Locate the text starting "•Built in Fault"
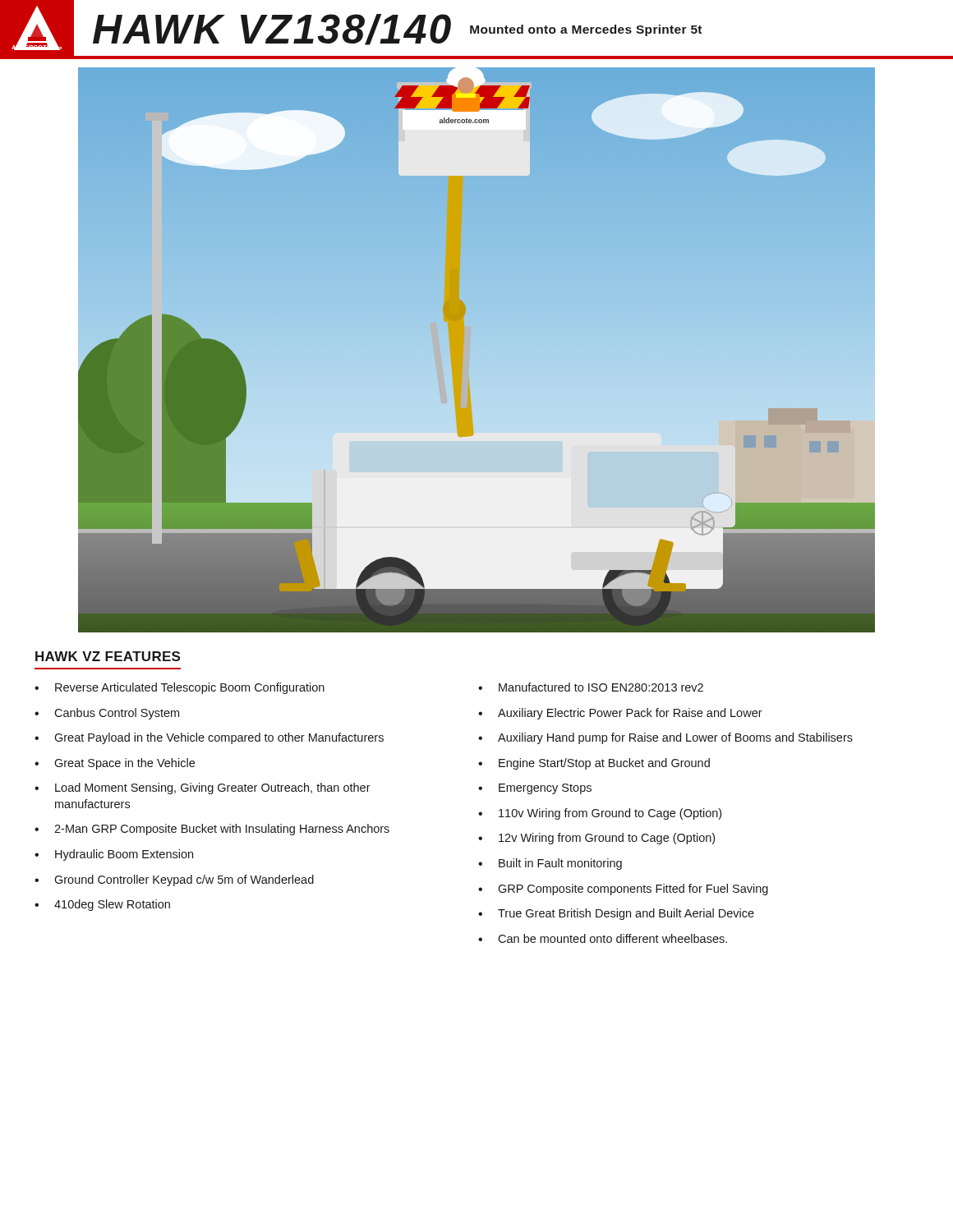This screenshot has width=953, height=1232. click(x=550, y=864)
